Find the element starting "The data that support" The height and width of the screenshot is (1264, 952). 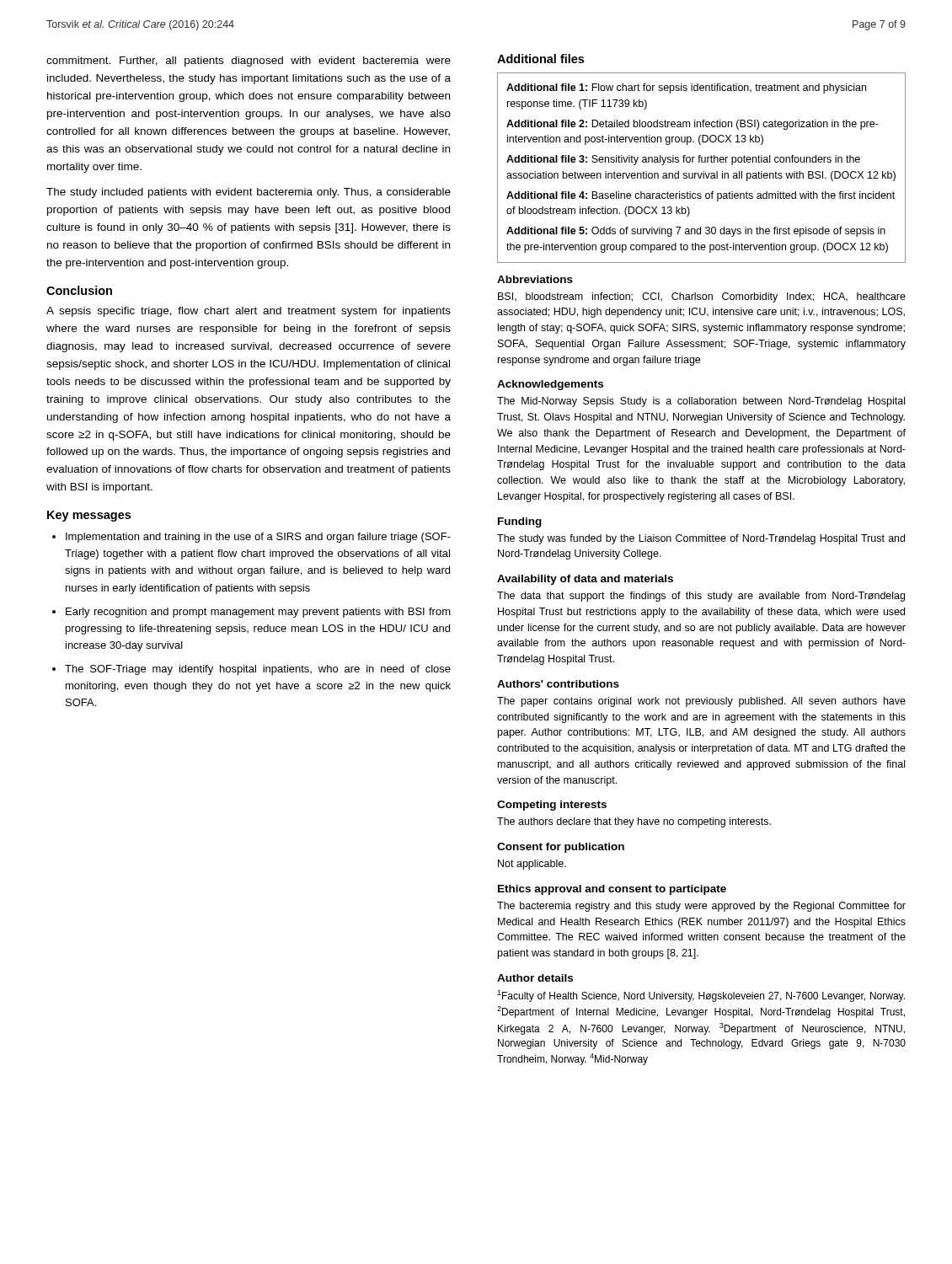701,628
